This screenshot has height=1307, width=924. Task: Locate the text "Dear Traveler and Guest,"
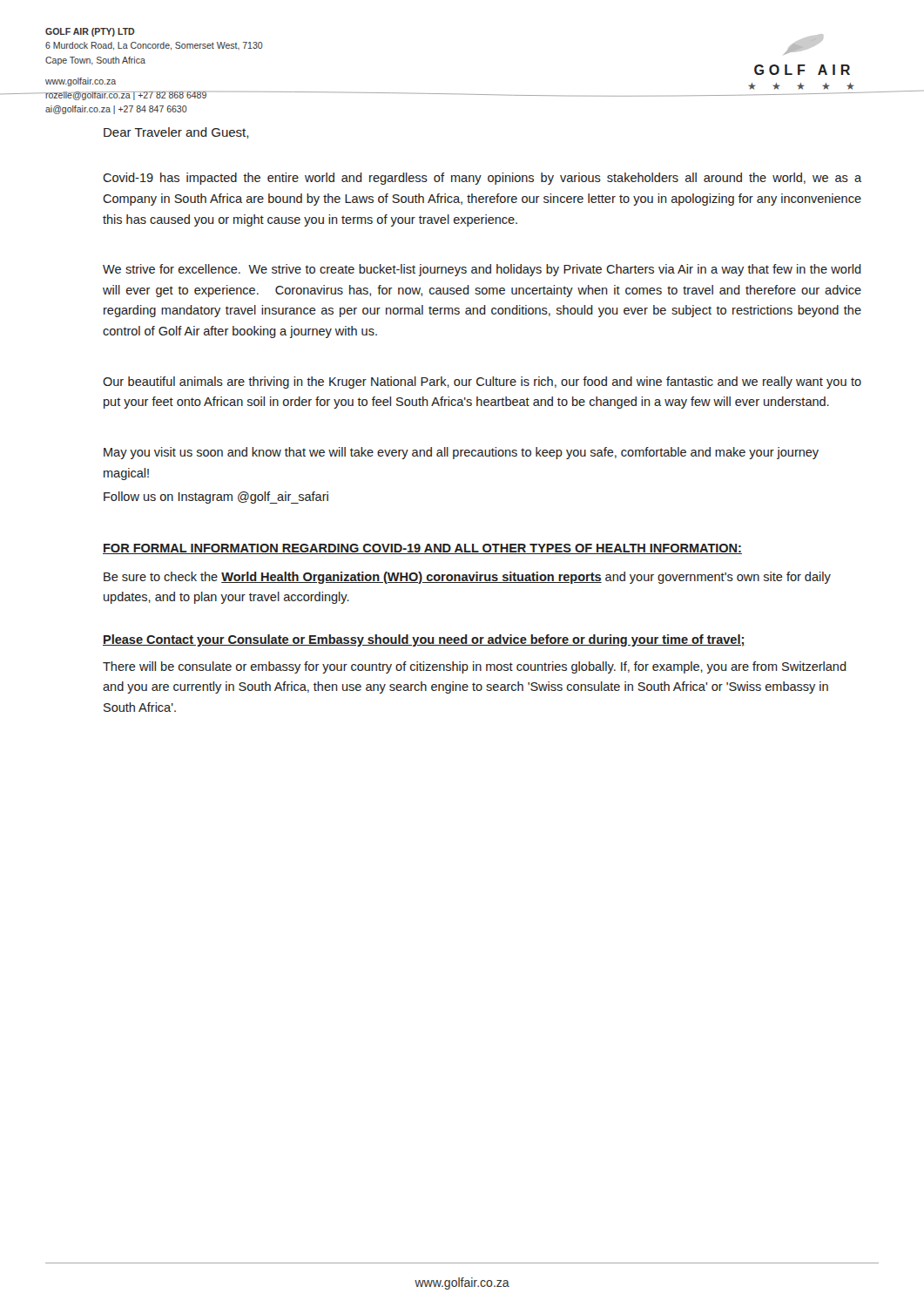click(x=176, y=132)
